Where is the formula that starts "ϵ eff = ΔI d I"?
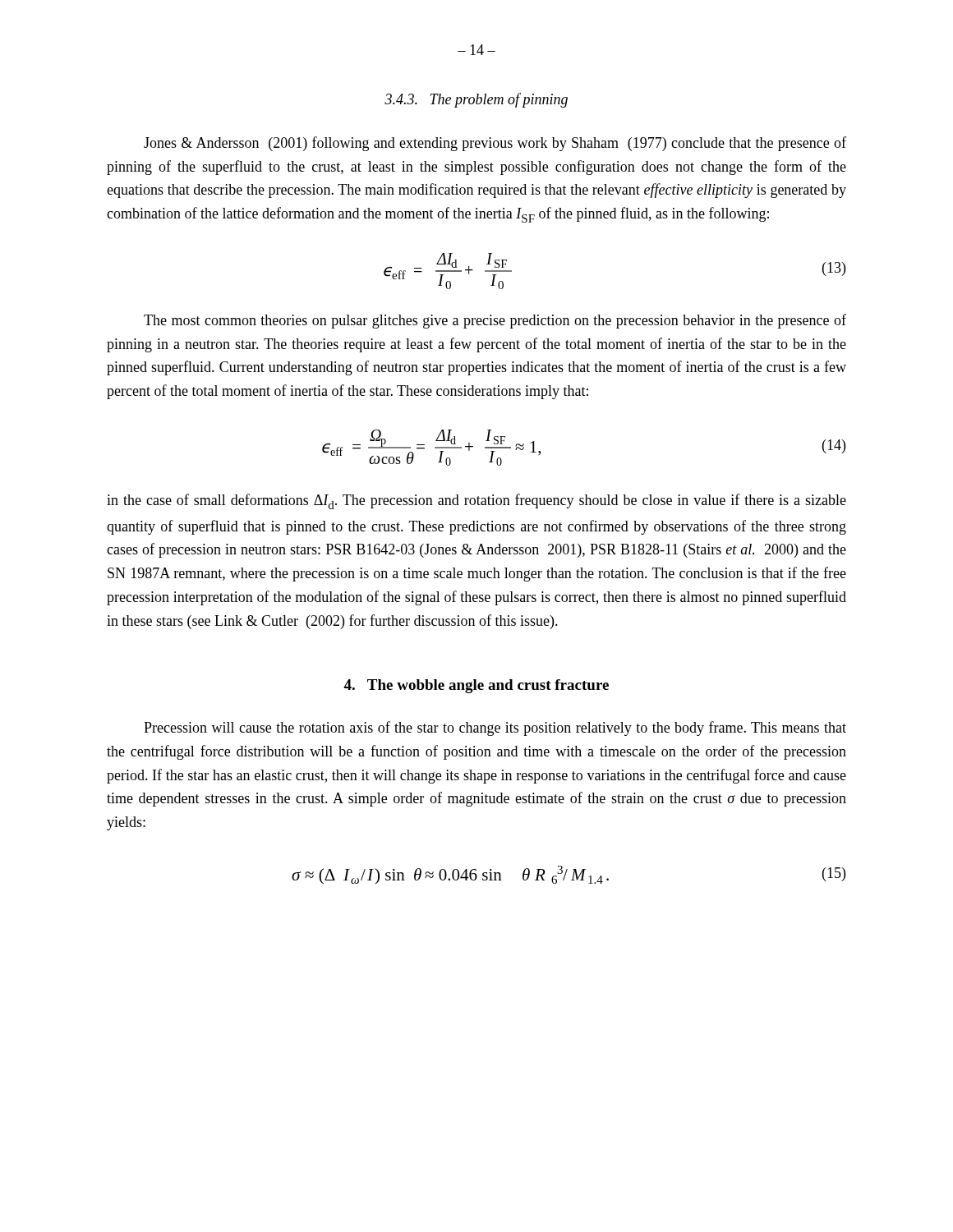The image size is (953, 1232). coord(448,271)
